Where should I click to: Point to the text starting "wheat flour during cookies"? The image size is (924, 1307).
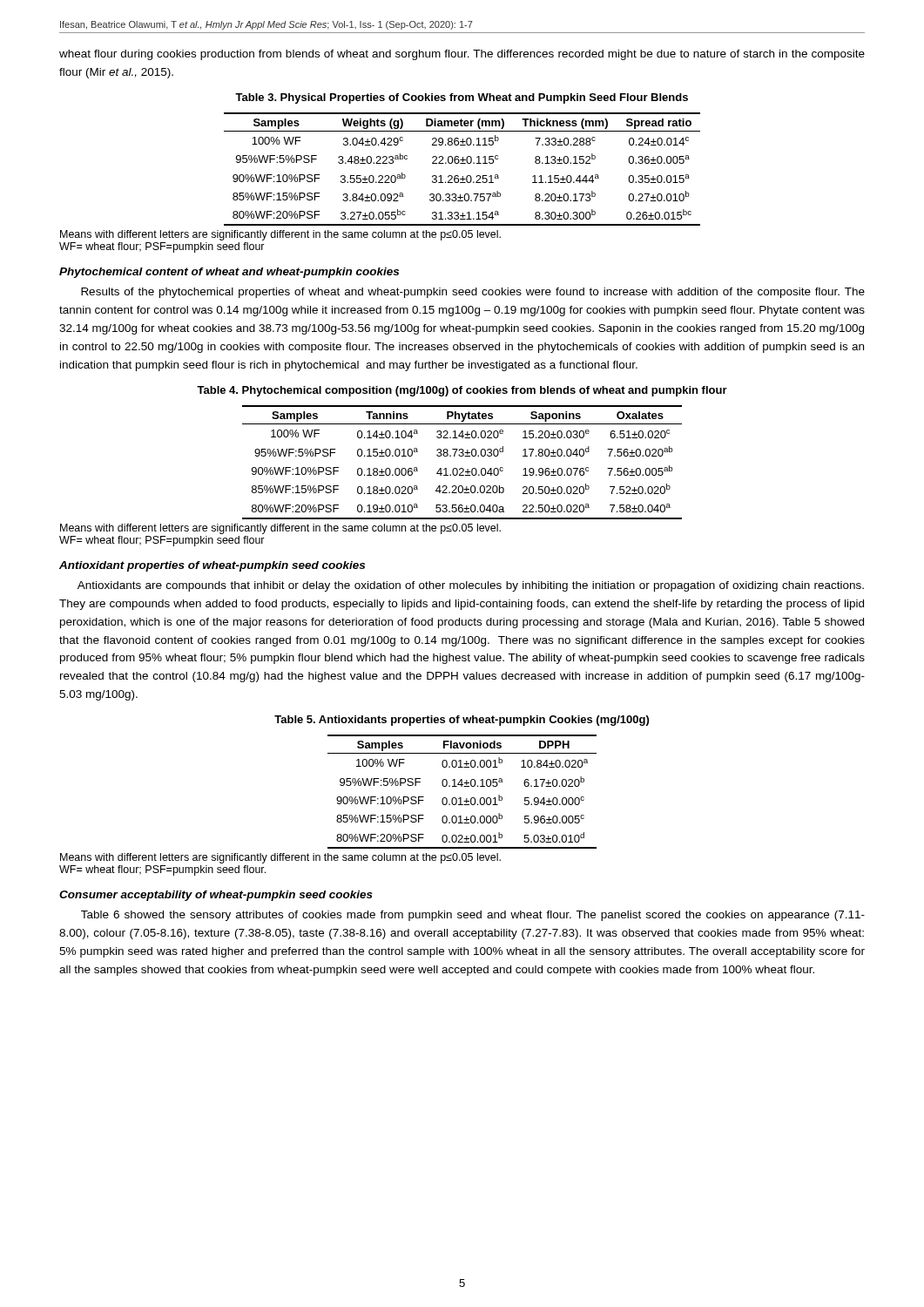point(462,63)
